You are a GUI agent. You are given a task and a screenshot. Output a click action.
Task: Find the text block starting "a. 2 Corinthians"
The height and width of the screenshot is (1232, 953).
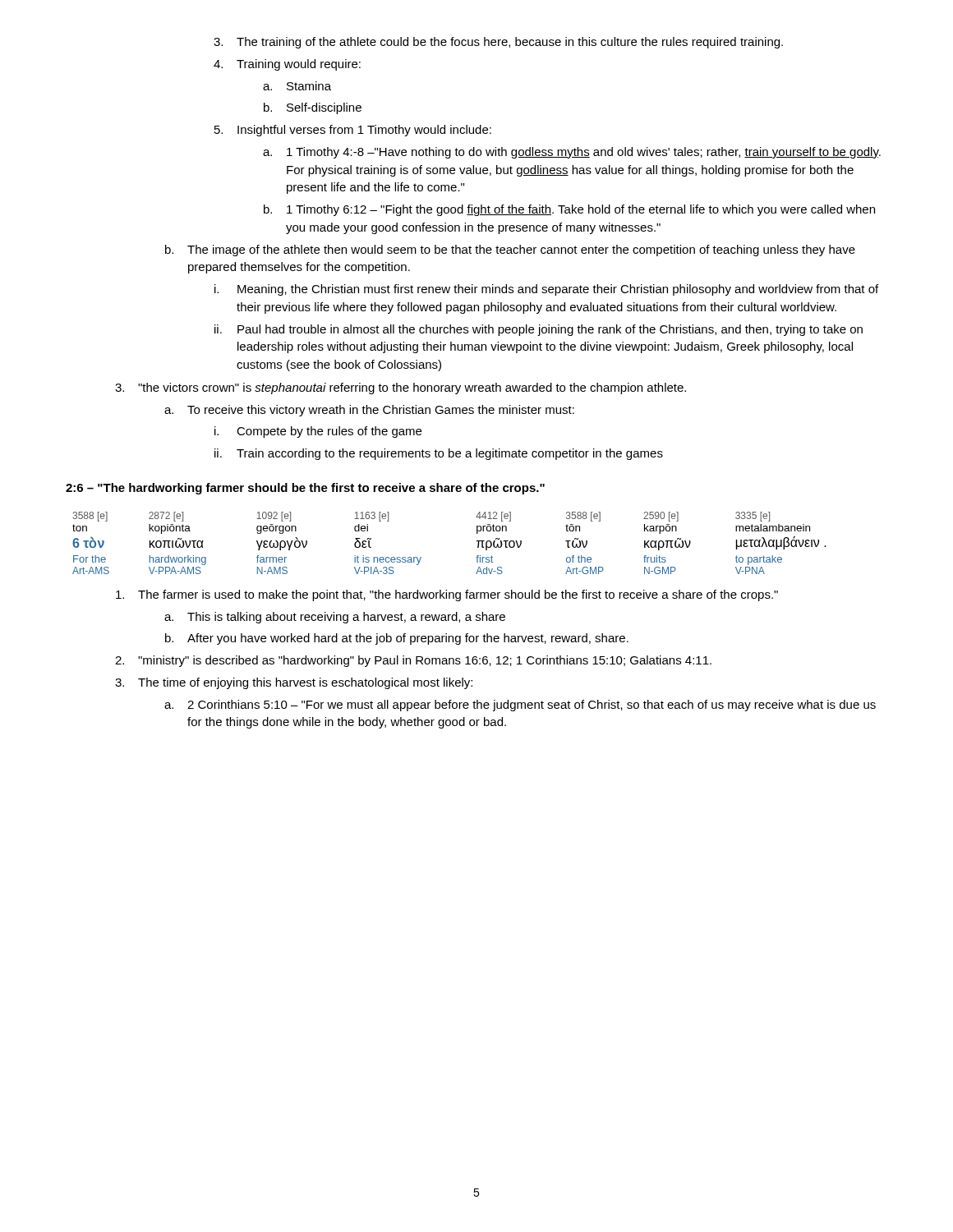coord(526,713)
